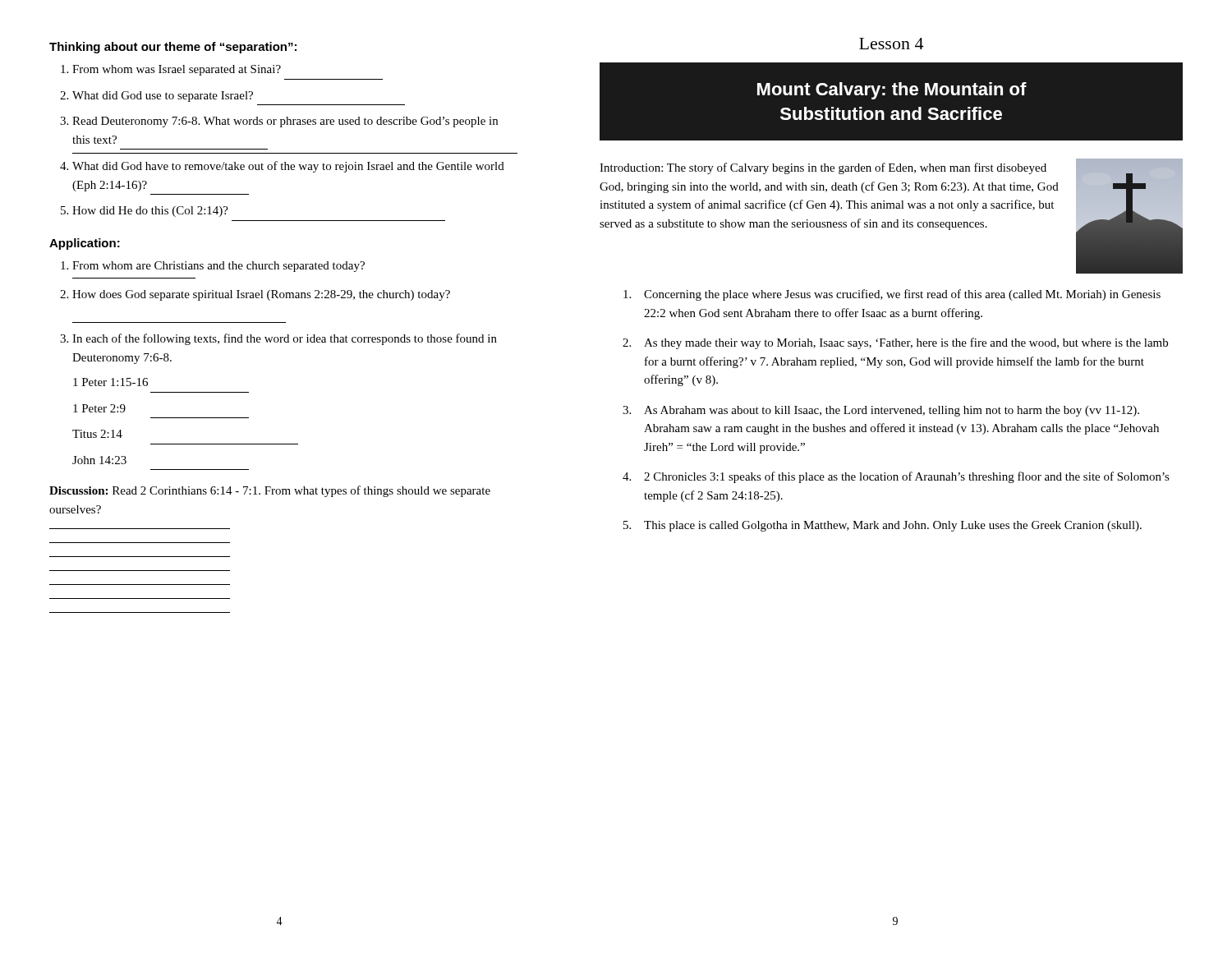Image resolution: width=1232 pixels, height=953 pixels.
Task: Click on the list item that says "Read Deuteronomy 7:6-8. What words or"
Action: (295, 134)
